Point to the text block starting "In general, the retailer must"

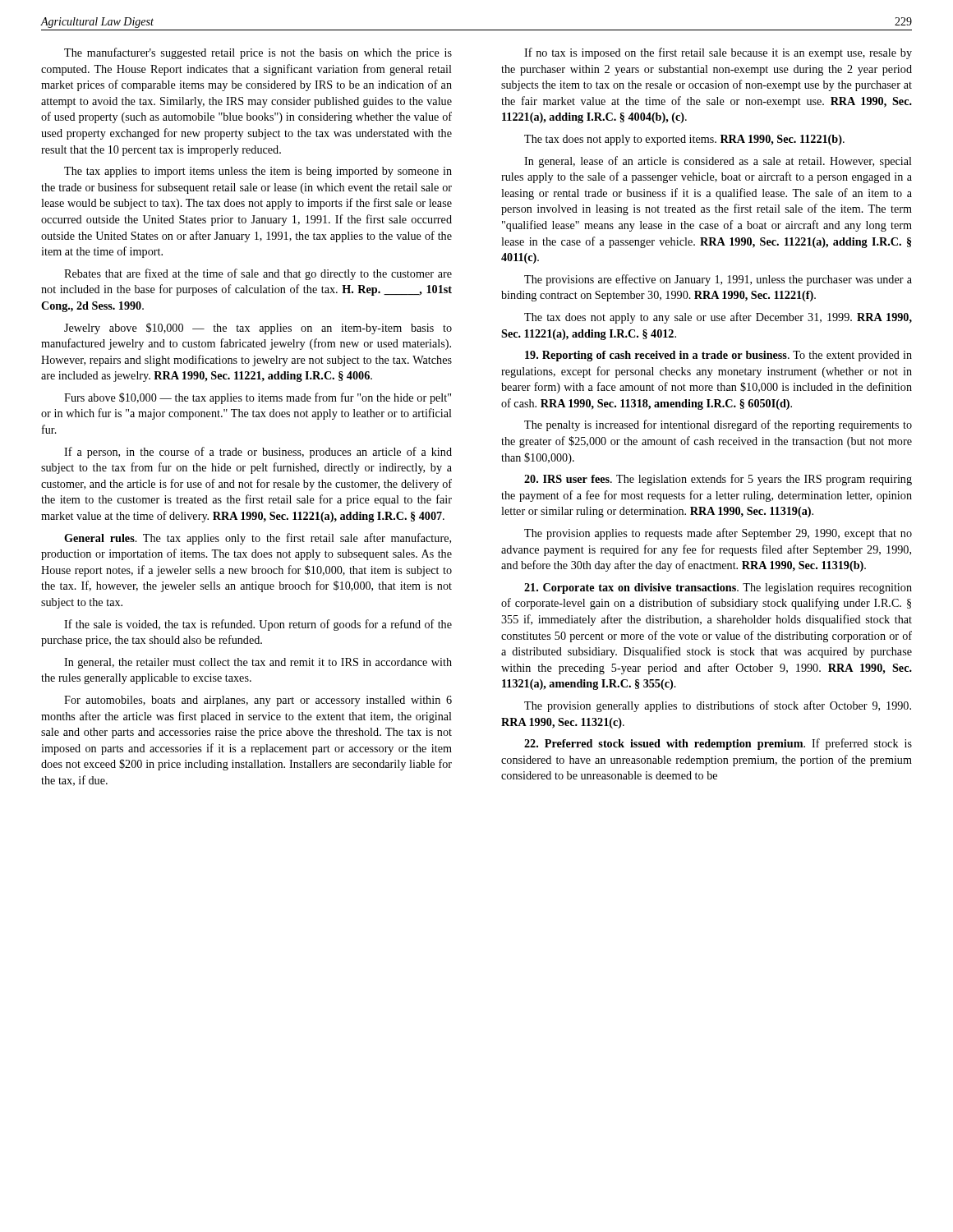(x=246, y=671)
